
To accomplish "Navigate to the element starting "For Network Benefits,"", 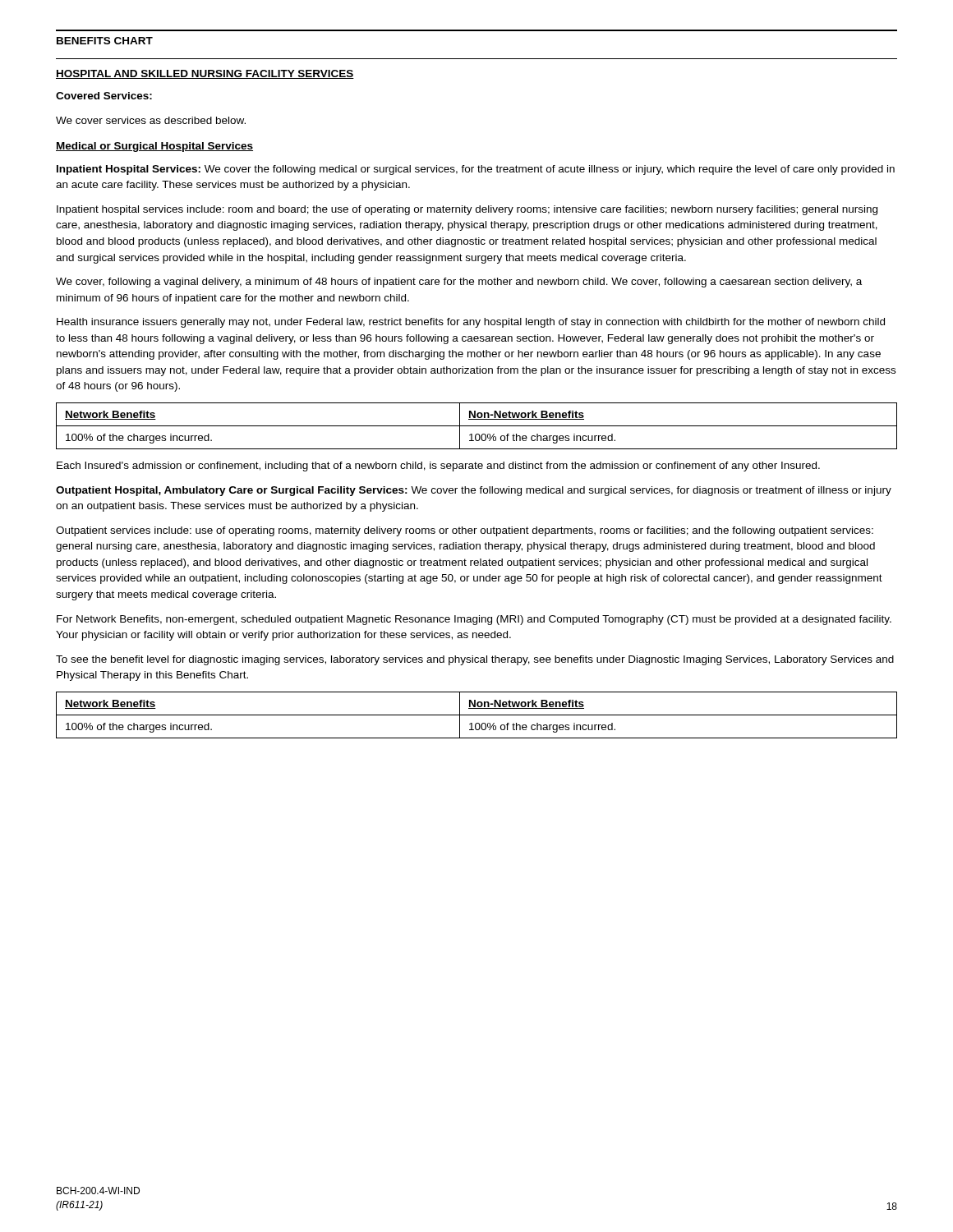I will (x=476, y=627).
